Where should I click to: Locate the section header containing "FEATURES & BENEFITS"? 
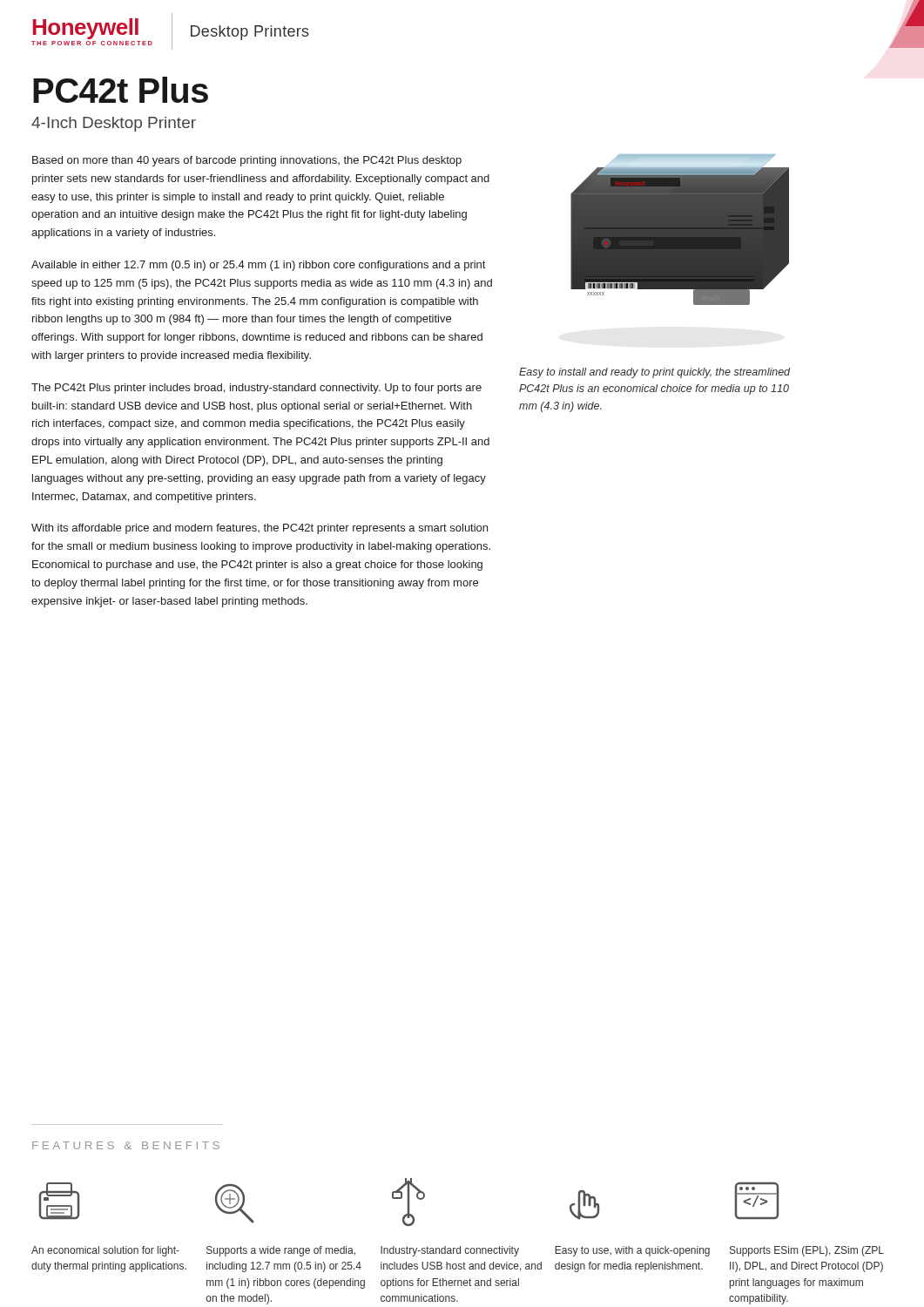click(127, 1145)
